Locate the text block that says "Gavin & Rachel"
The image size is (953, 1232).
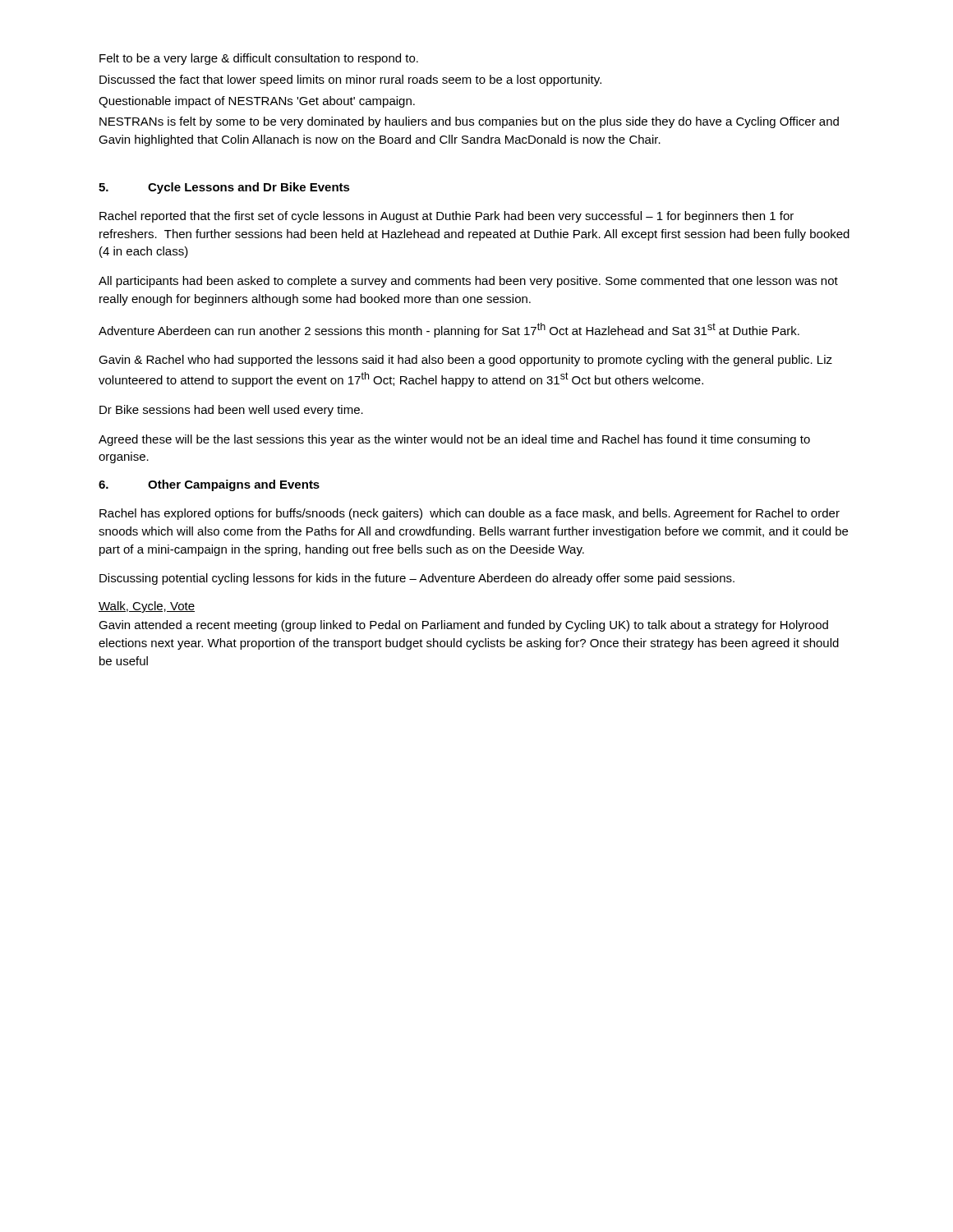click(x=465, y=370)
